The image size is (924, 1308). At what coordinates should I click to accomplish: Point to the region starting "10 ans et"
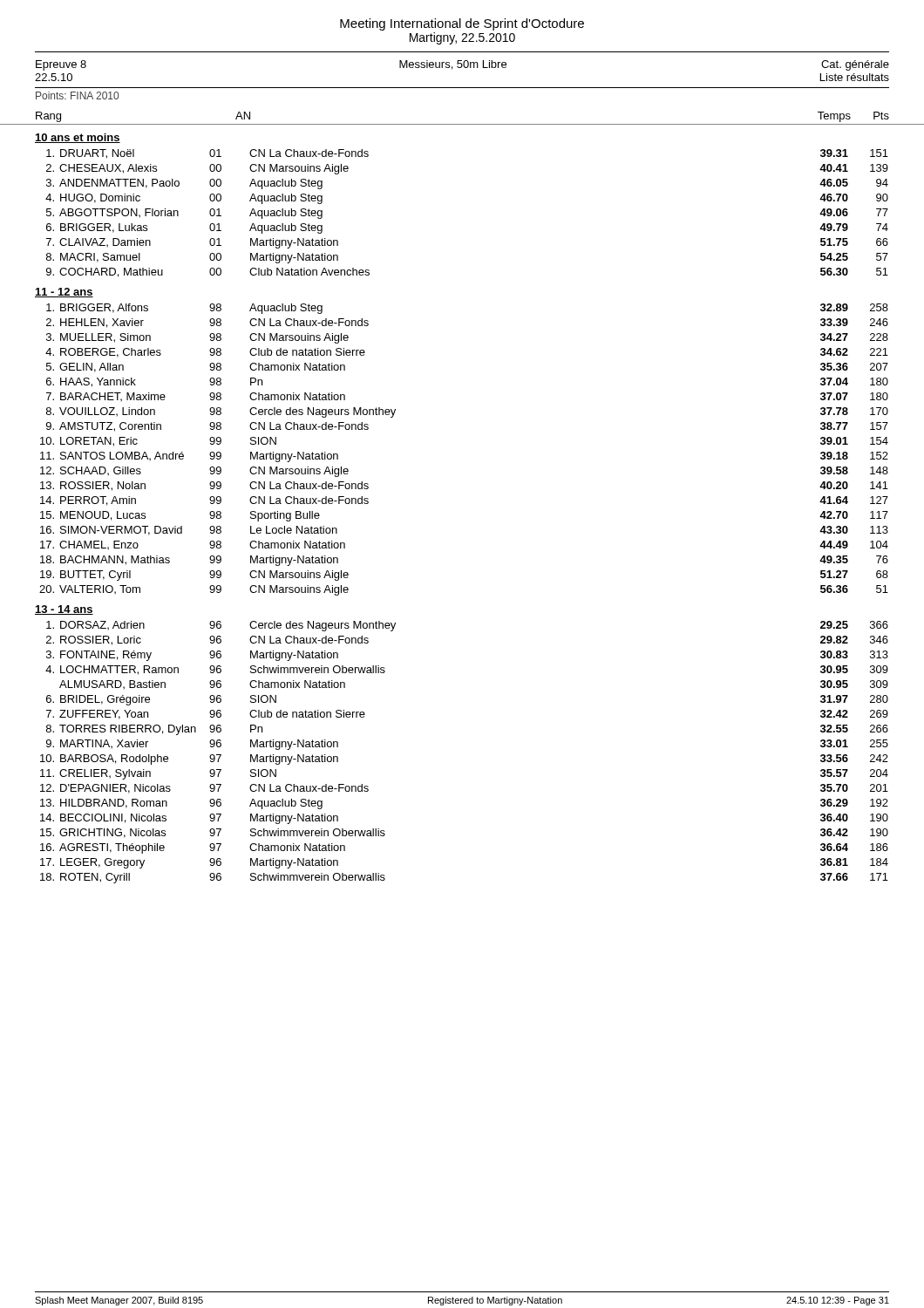[x=77, y=137]
